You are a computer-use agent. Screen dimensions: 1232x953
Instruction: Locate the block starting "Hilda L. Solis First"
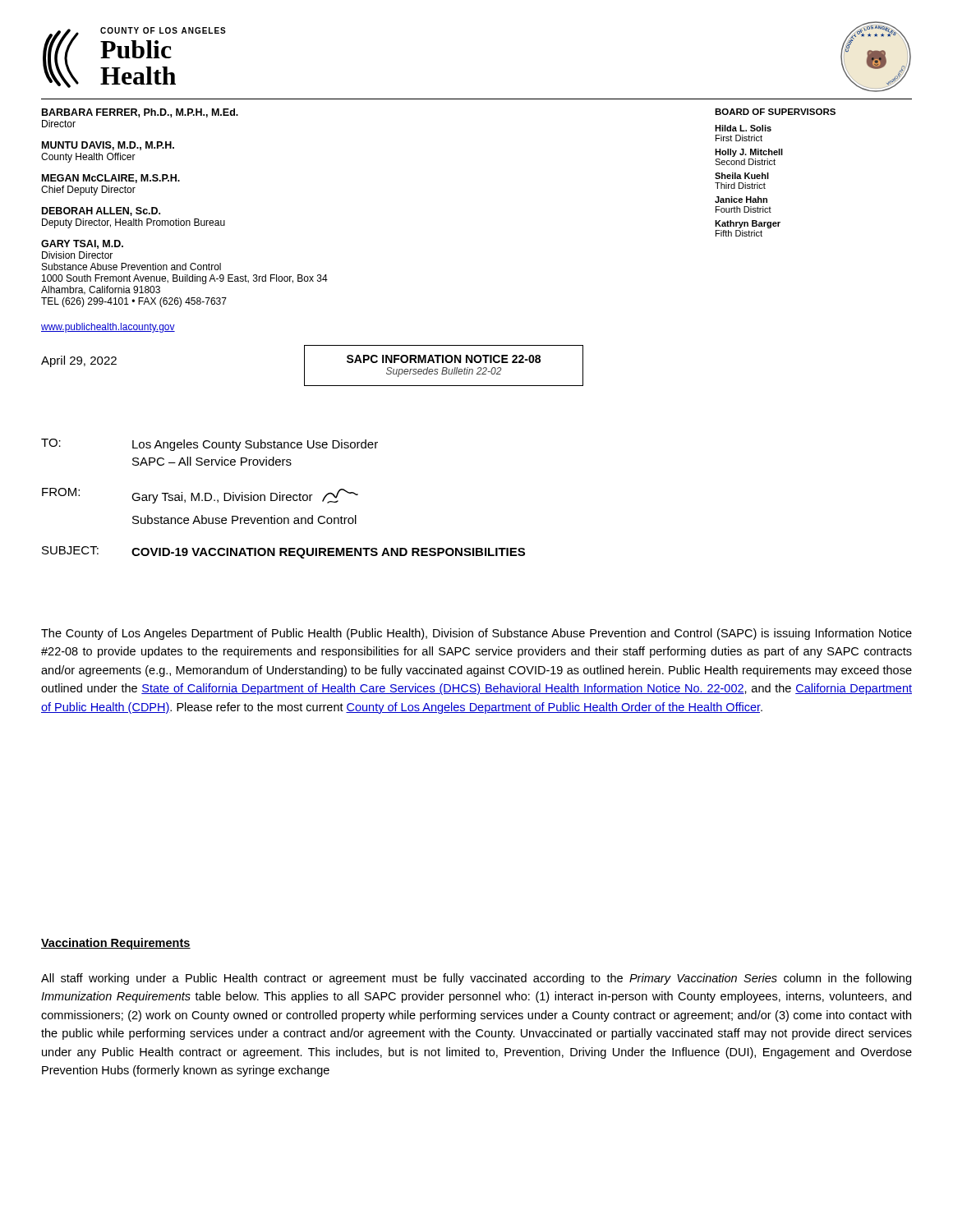coord(743,128)
